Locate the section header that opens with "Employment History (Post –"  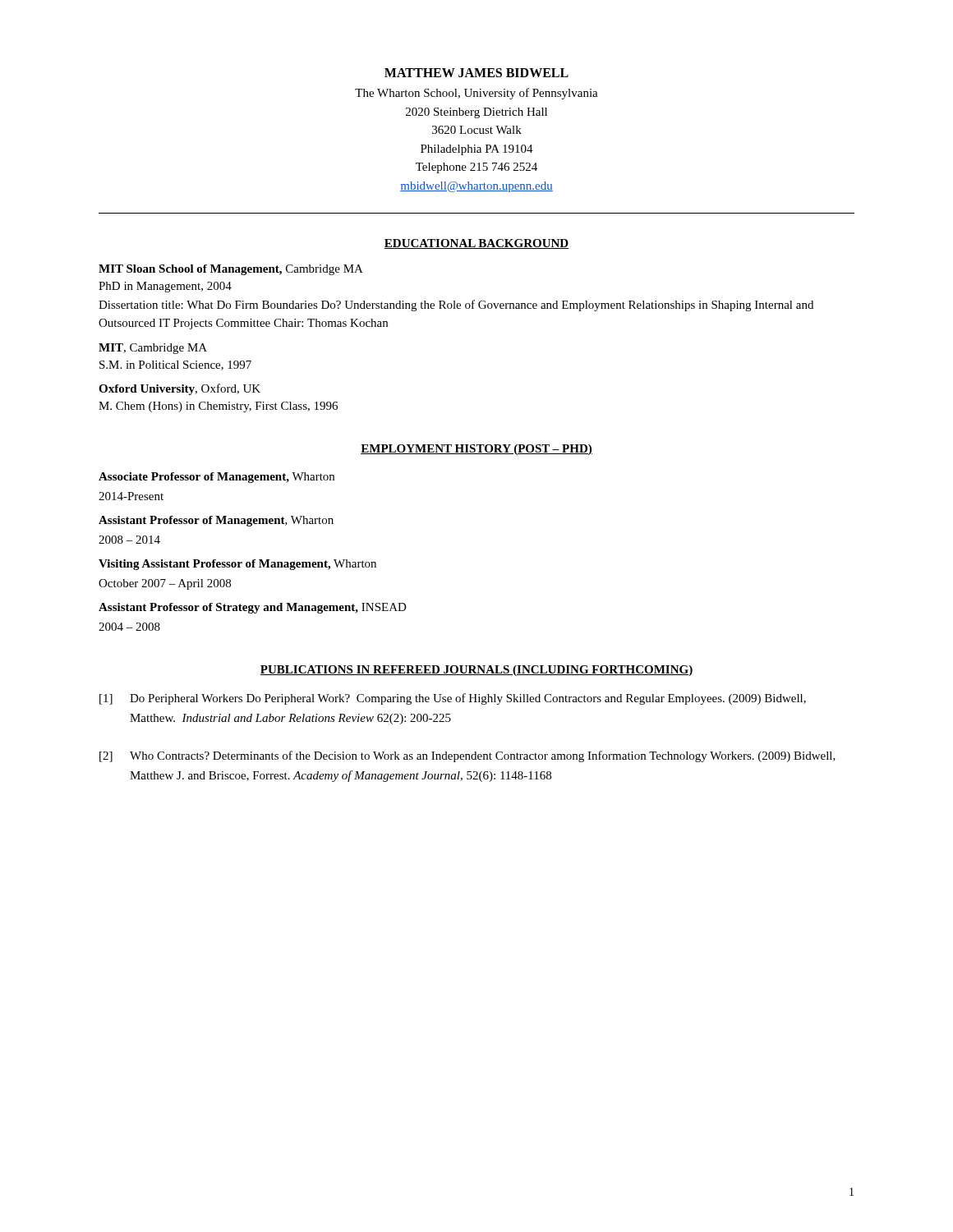point(476,448)
